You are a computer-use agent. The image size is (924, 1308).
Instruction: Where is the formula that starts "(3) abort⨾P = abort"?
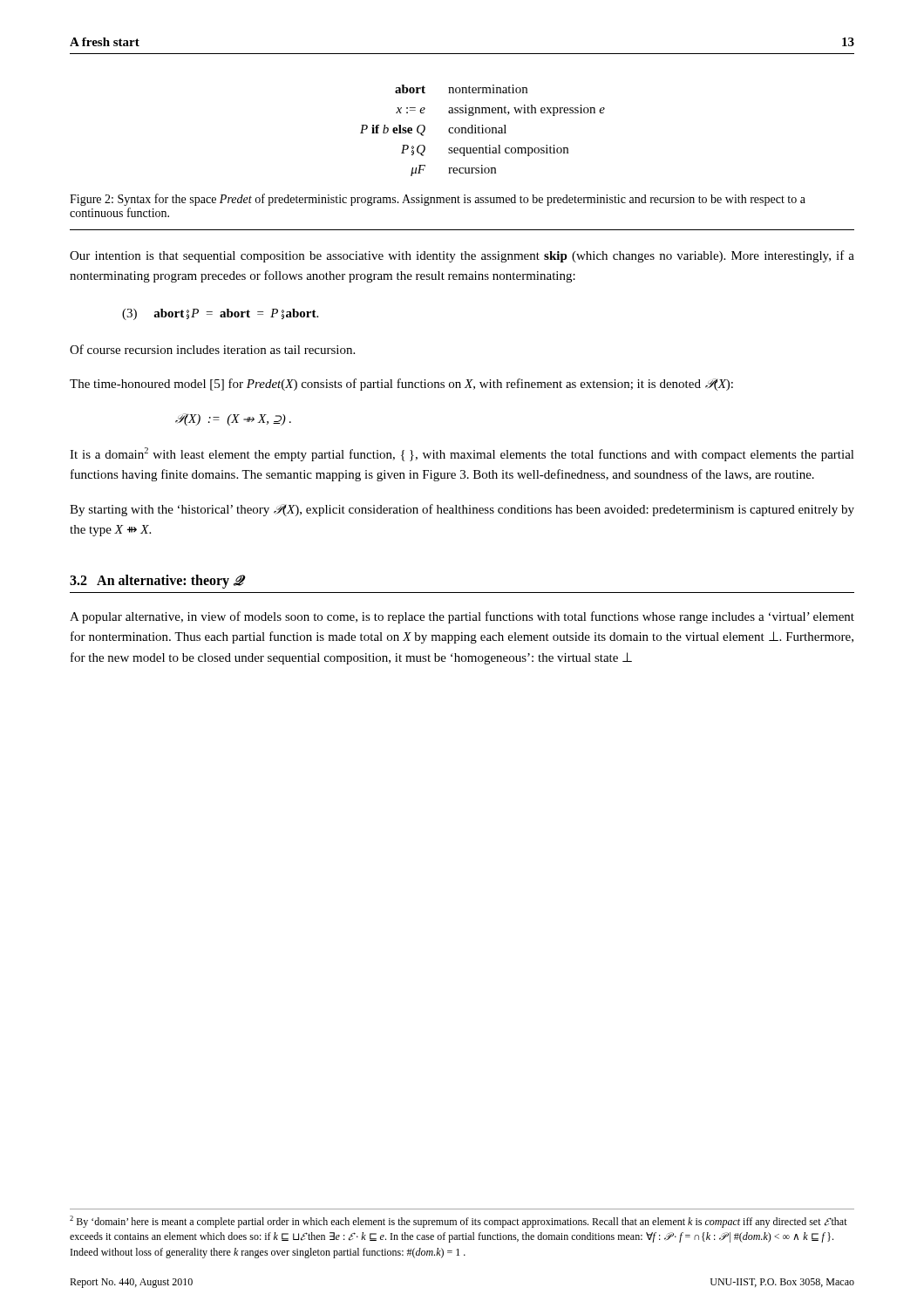(x=221, y=313)
